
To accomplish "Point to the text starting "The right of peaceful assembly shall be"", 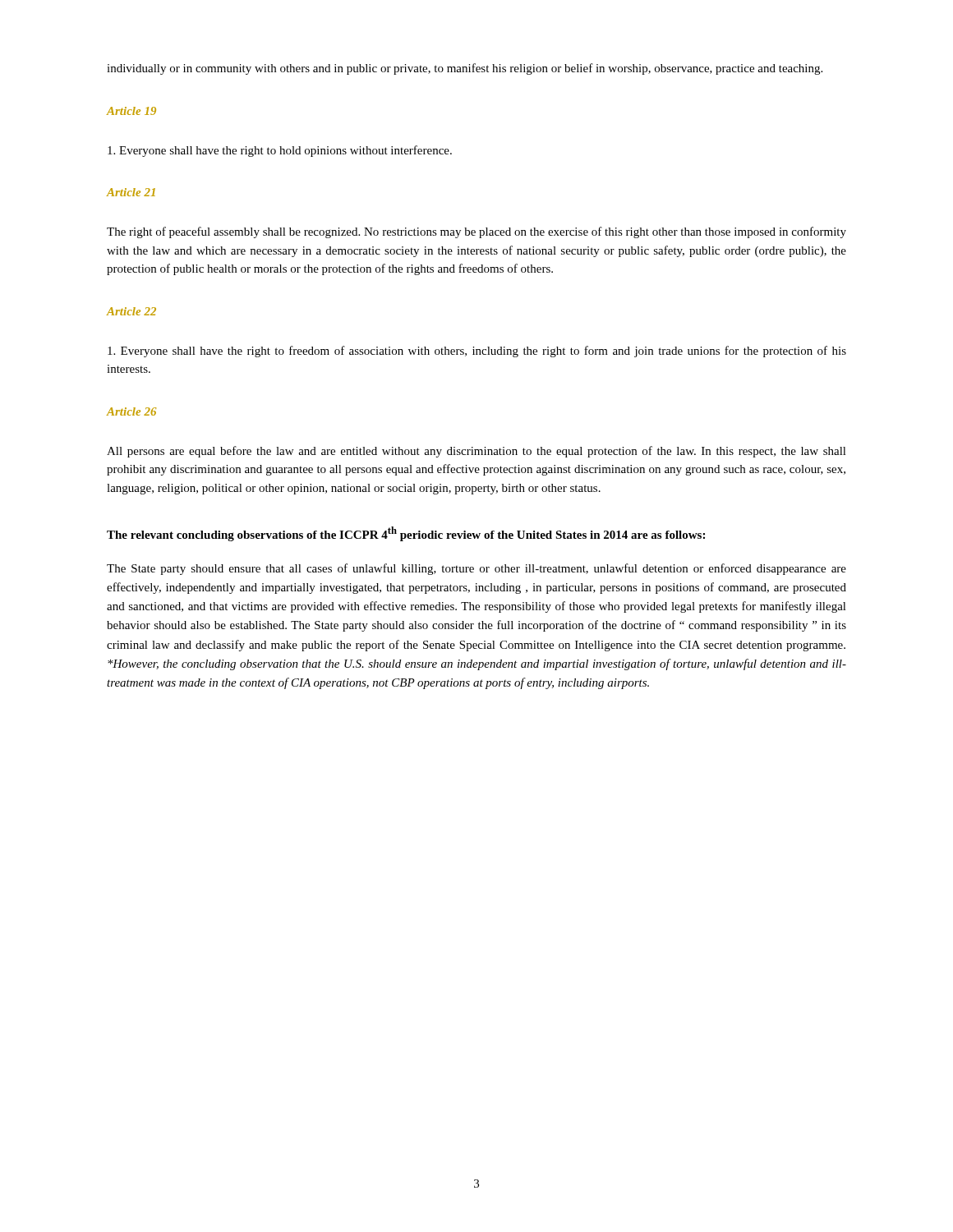I will [476, 250].
